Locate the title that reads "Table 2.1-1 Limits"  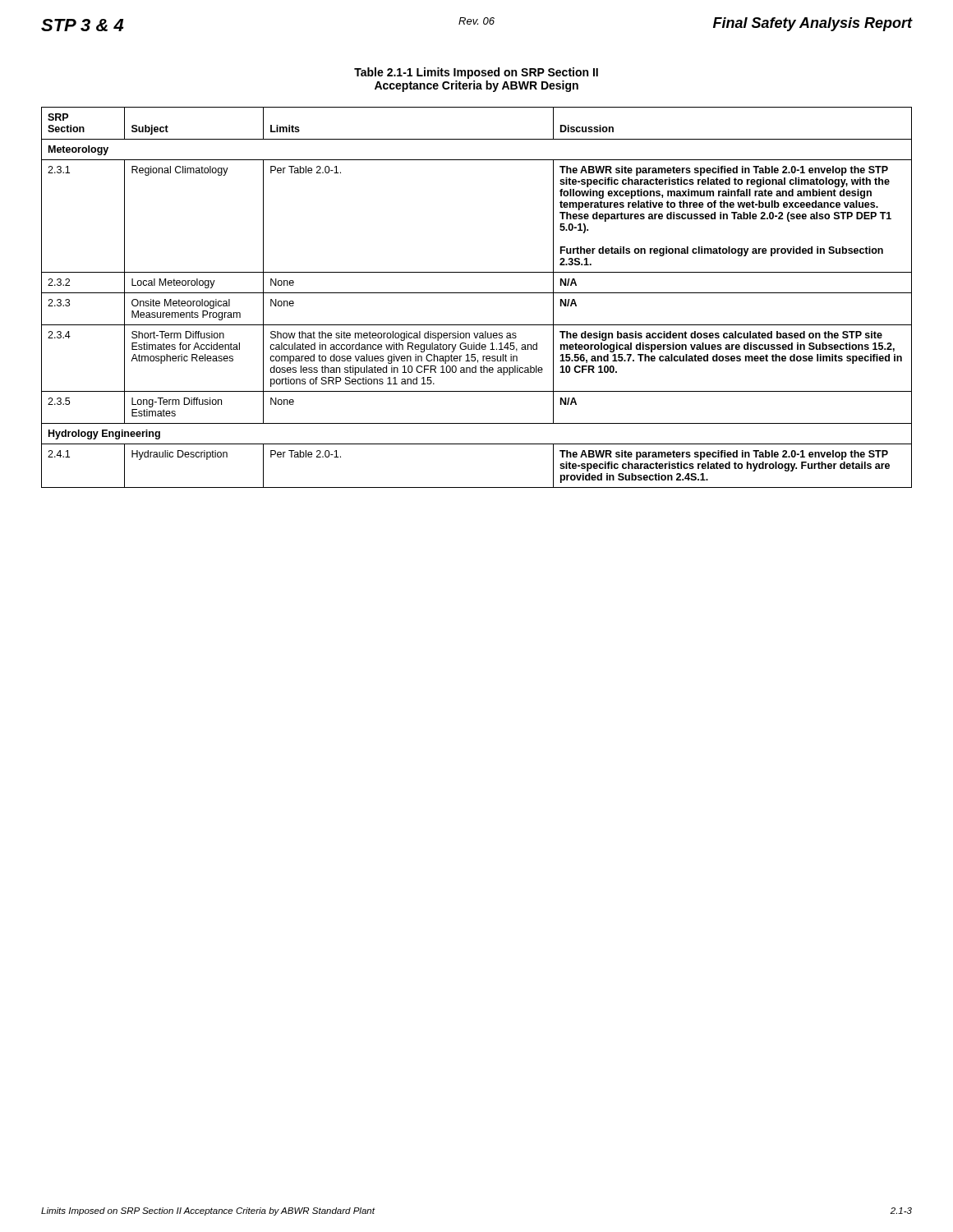[x=476, y=79]
